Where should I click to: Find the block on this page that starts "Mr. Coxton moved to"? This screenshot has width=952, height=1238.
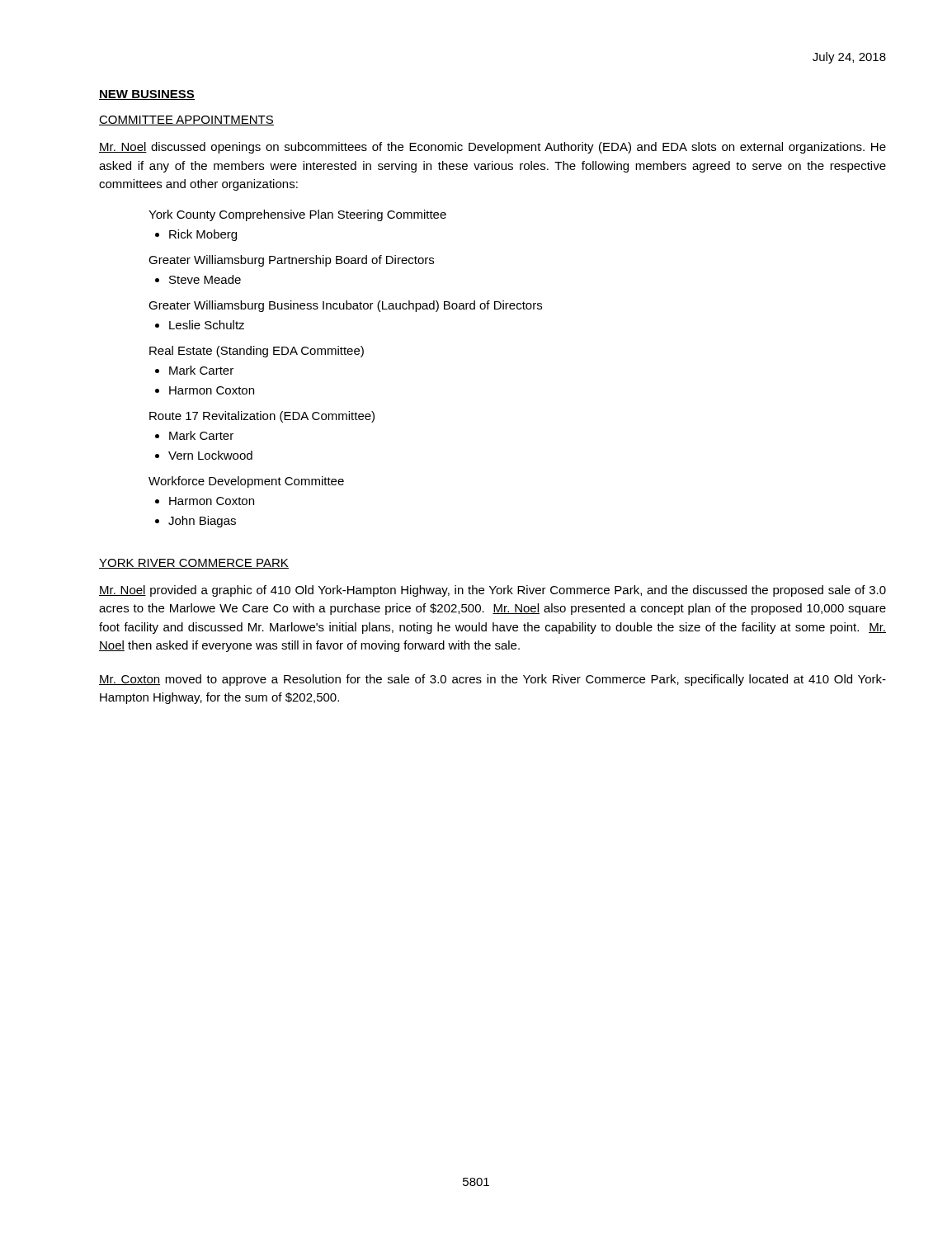tap(493, 688)
